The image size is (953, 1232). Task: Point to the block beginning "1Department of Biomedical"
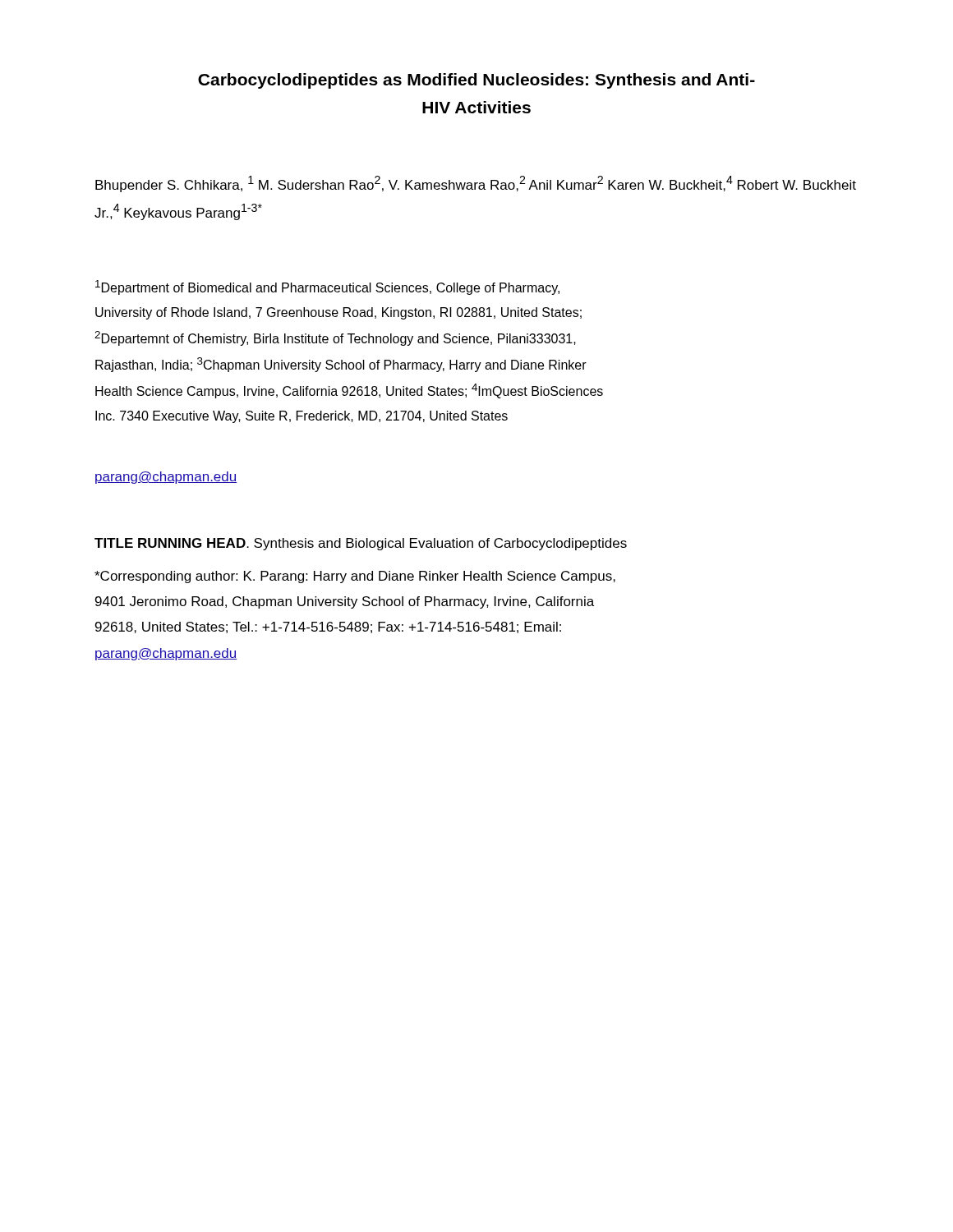[x=349, y=350]
